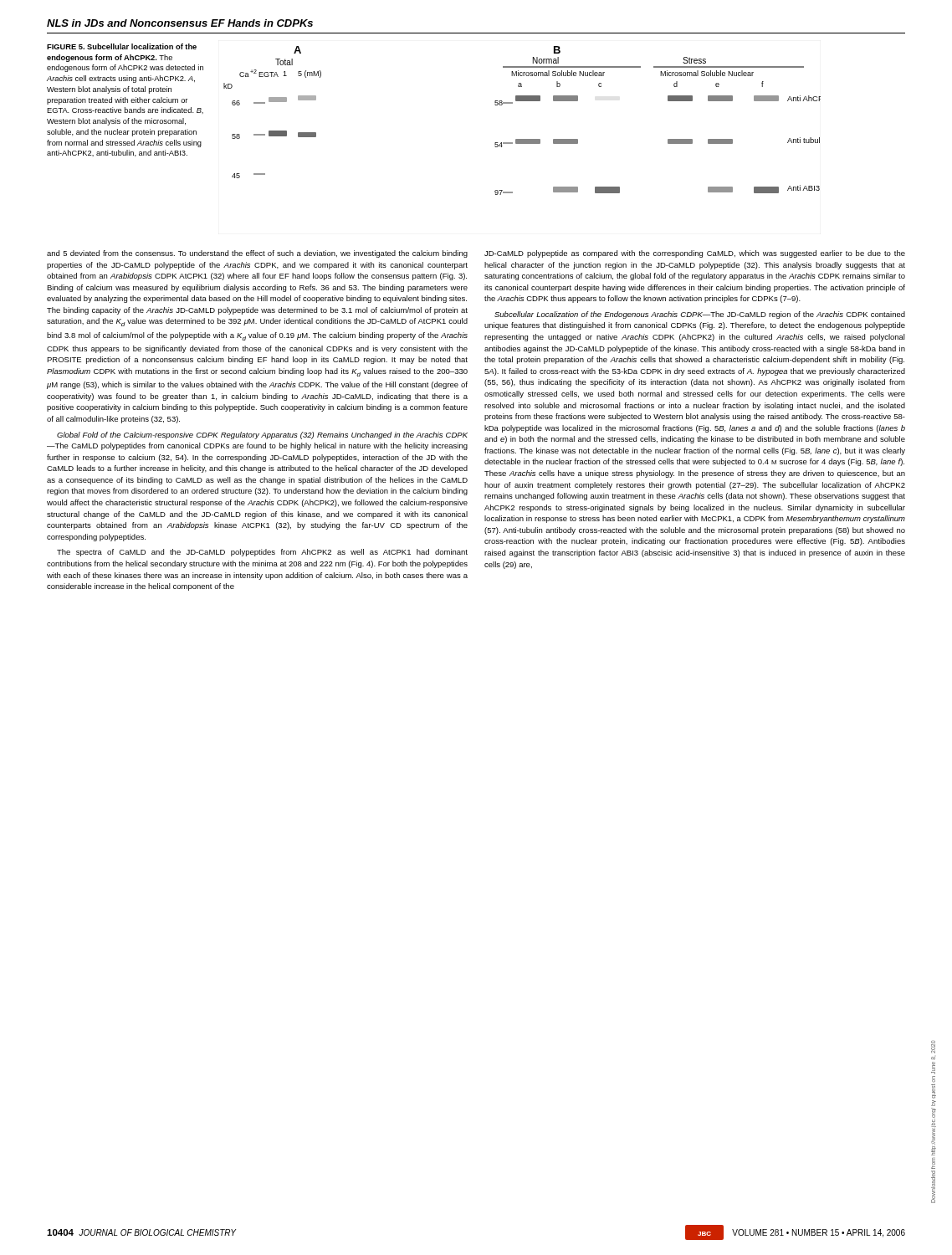Find the text starting "and 5 deviated from the consensus. To understand"

[x=257, y=420]
